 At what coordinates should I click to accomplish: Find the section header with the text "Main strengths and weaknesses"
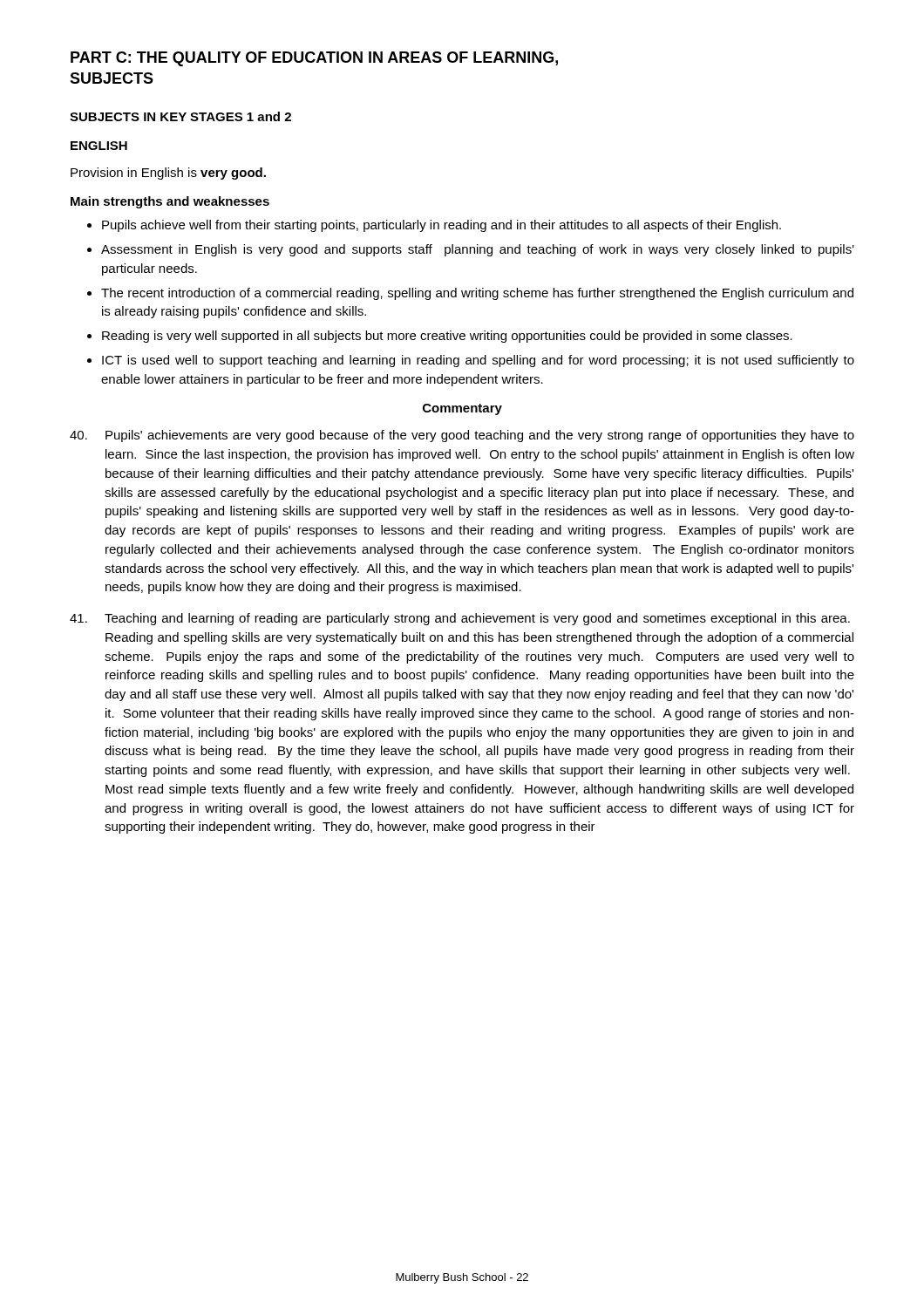pyautogui.click(x=170, y=201)
